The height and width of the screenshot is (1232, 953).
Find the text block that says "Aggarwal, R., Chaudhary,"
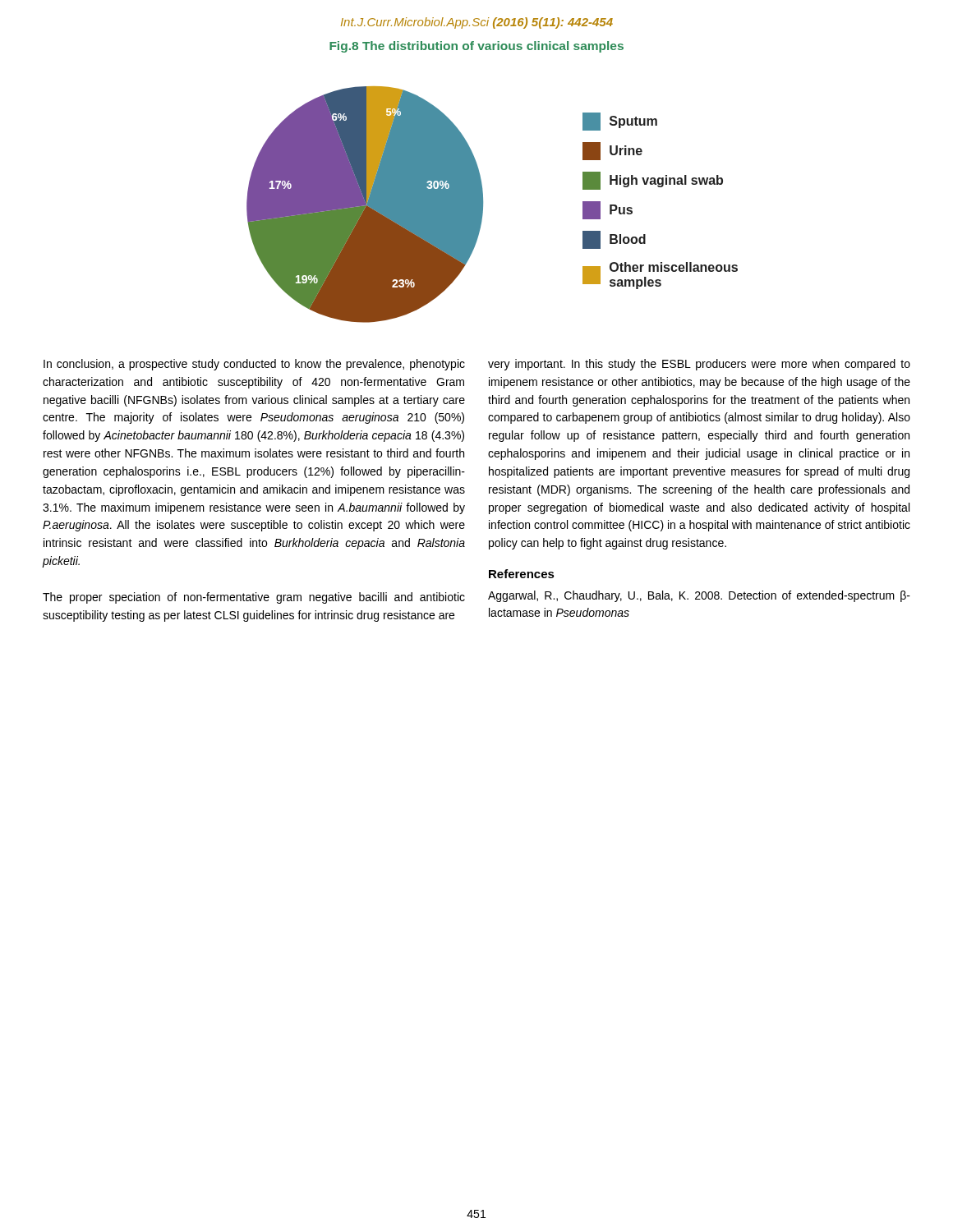[x=699, y=604]
